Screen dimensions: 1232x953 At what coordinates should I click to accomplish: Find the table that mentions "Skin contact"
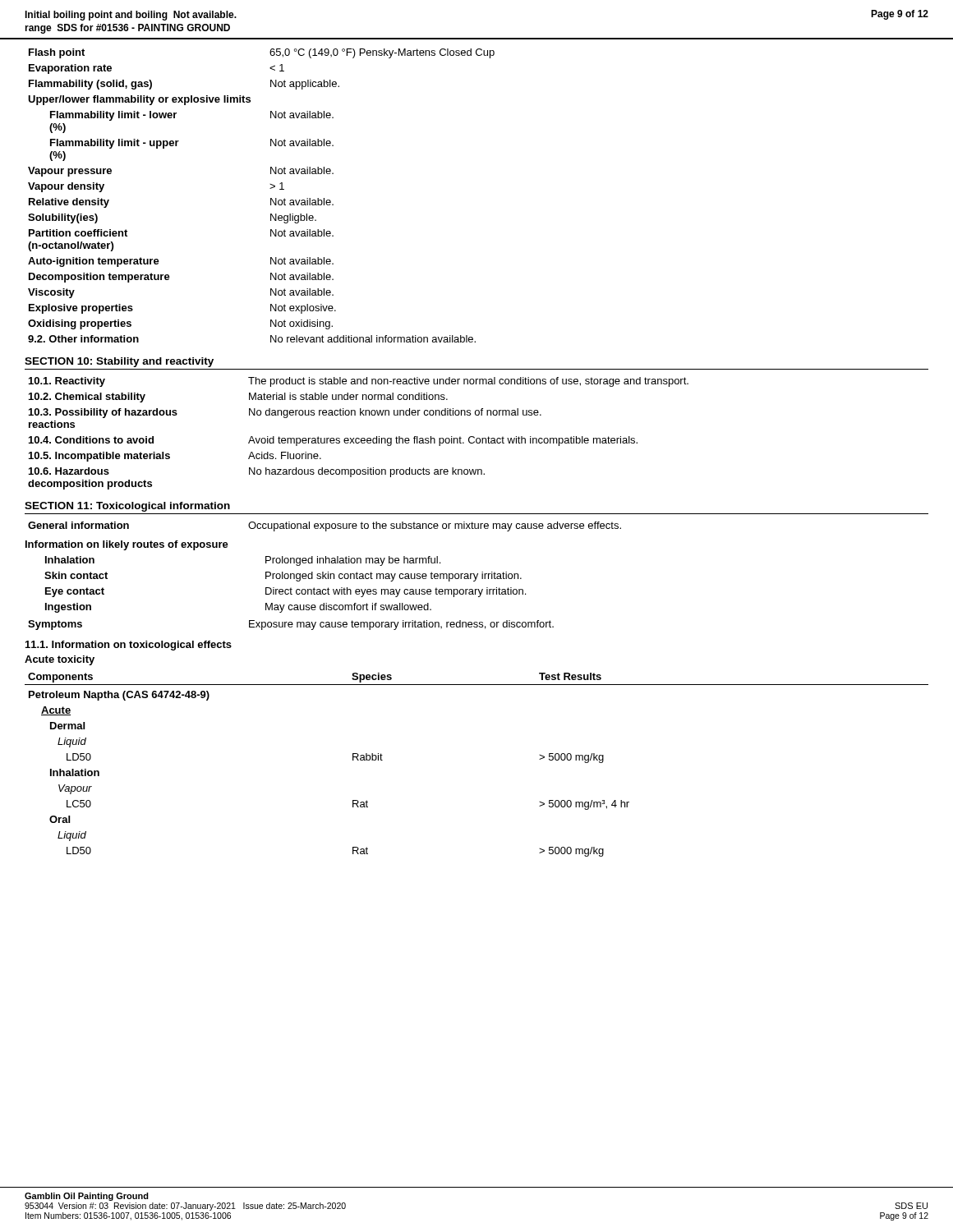pyautogui.click(x=476, y=583)
